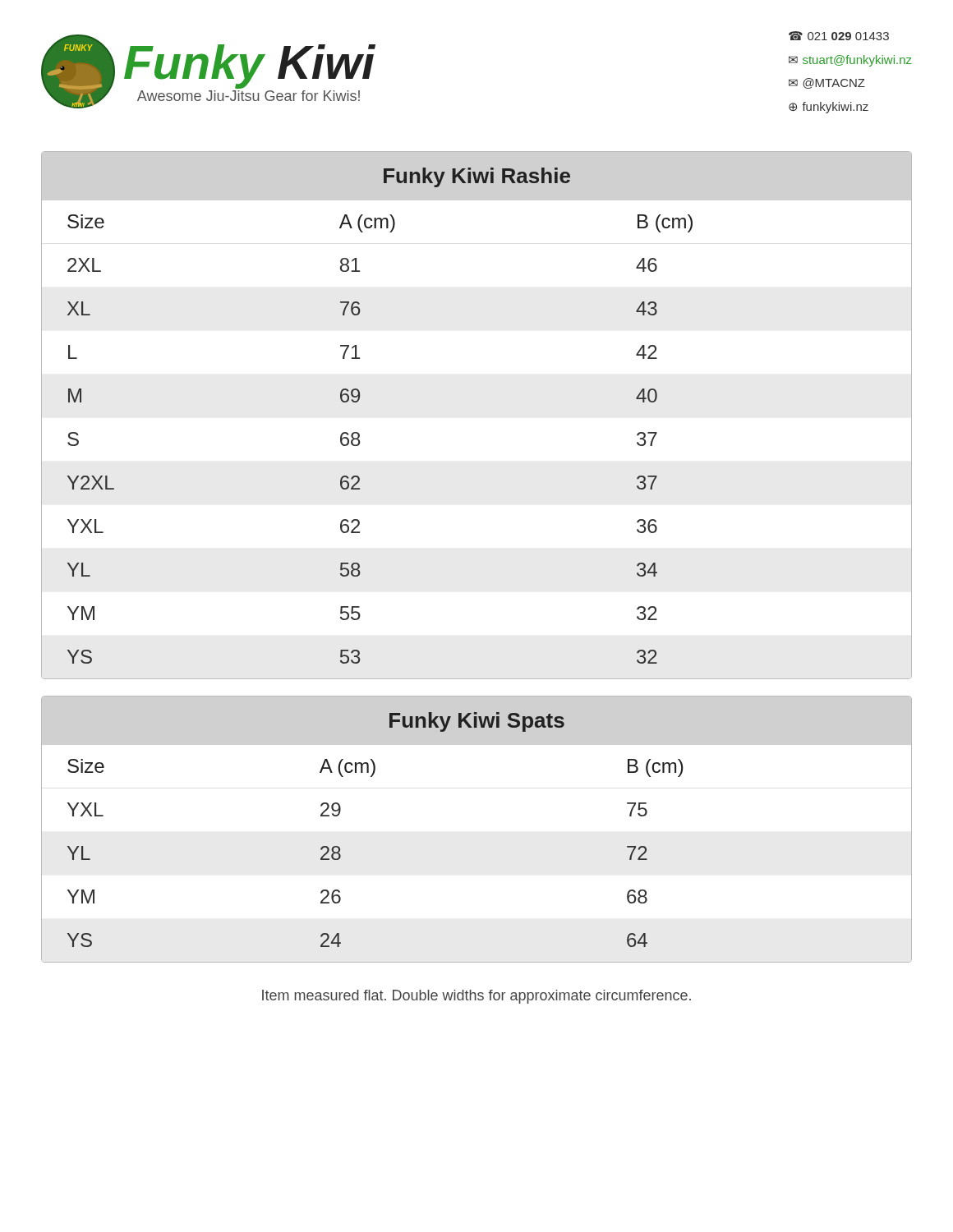Locate the logo
953x1232 pixels.
click(208, 71)
